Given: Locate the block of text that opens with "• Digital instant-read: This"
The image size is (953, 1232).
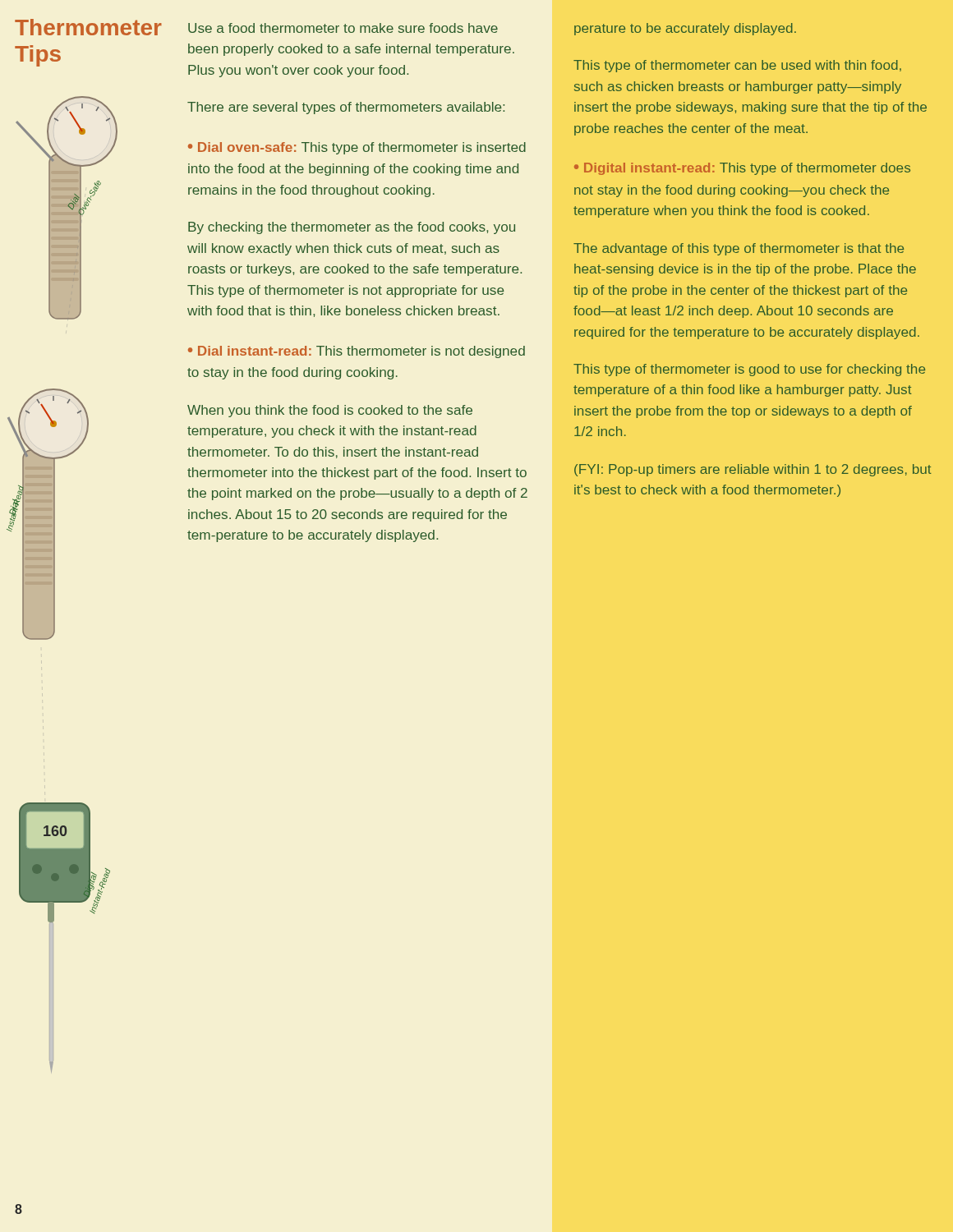Looking at the screenshot, I should tap(742, 188).
